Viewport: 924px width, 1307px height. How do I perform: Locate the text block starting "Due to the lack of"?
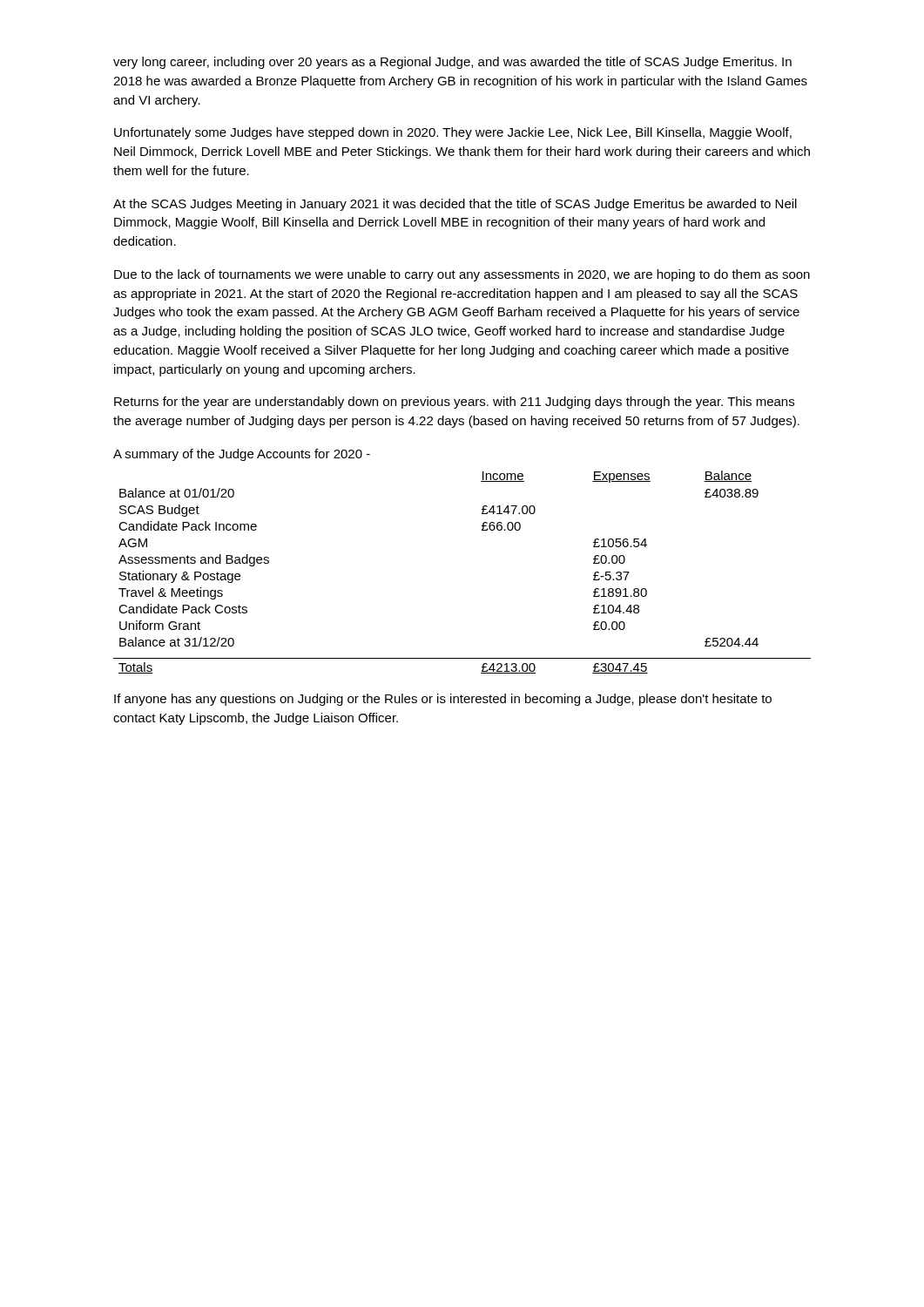462,321
